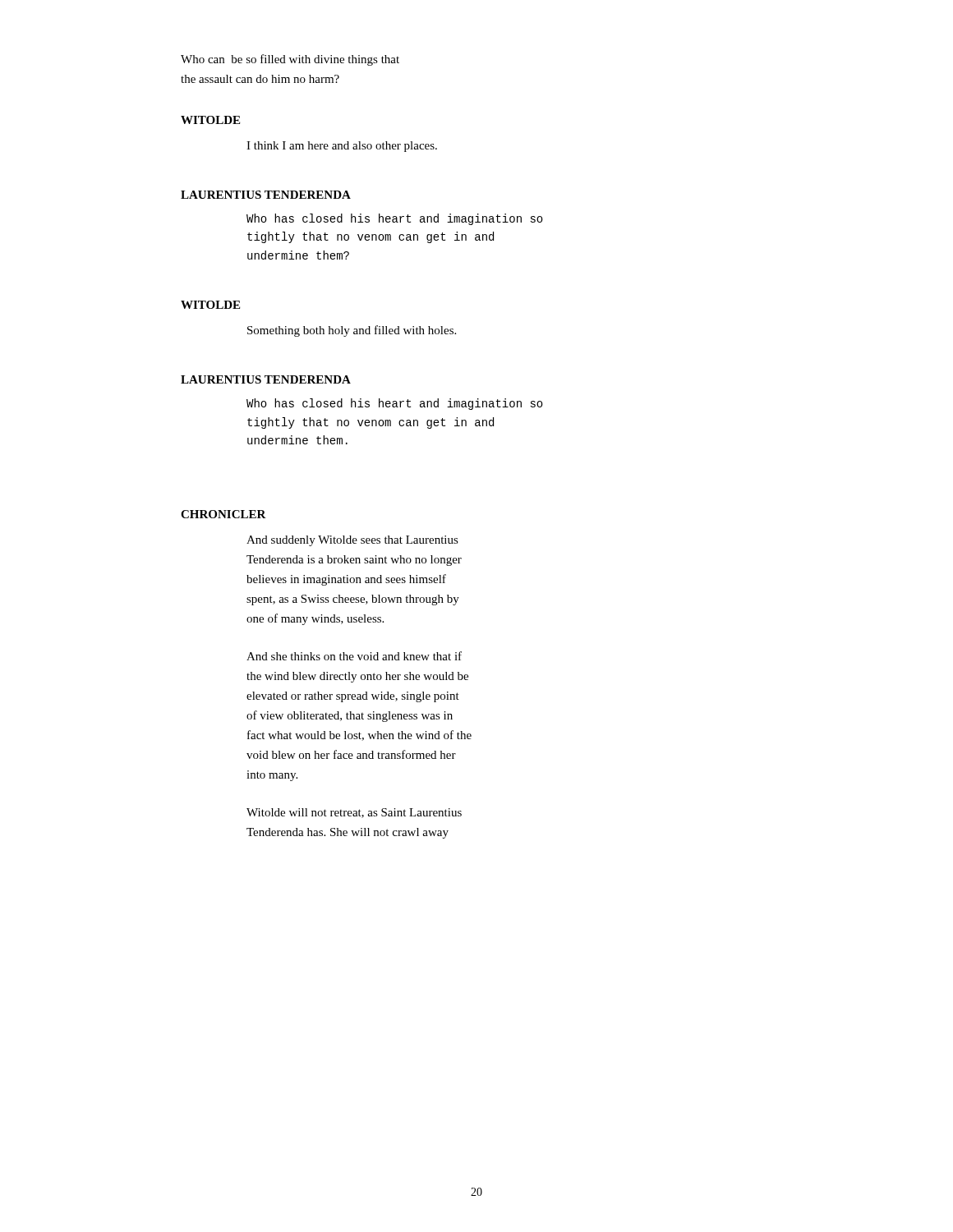The width and height of the screenshot is (953, 1232).
Task: Locate the text containing "Something both holy and filled with holes."
Action: click(352, 330)
